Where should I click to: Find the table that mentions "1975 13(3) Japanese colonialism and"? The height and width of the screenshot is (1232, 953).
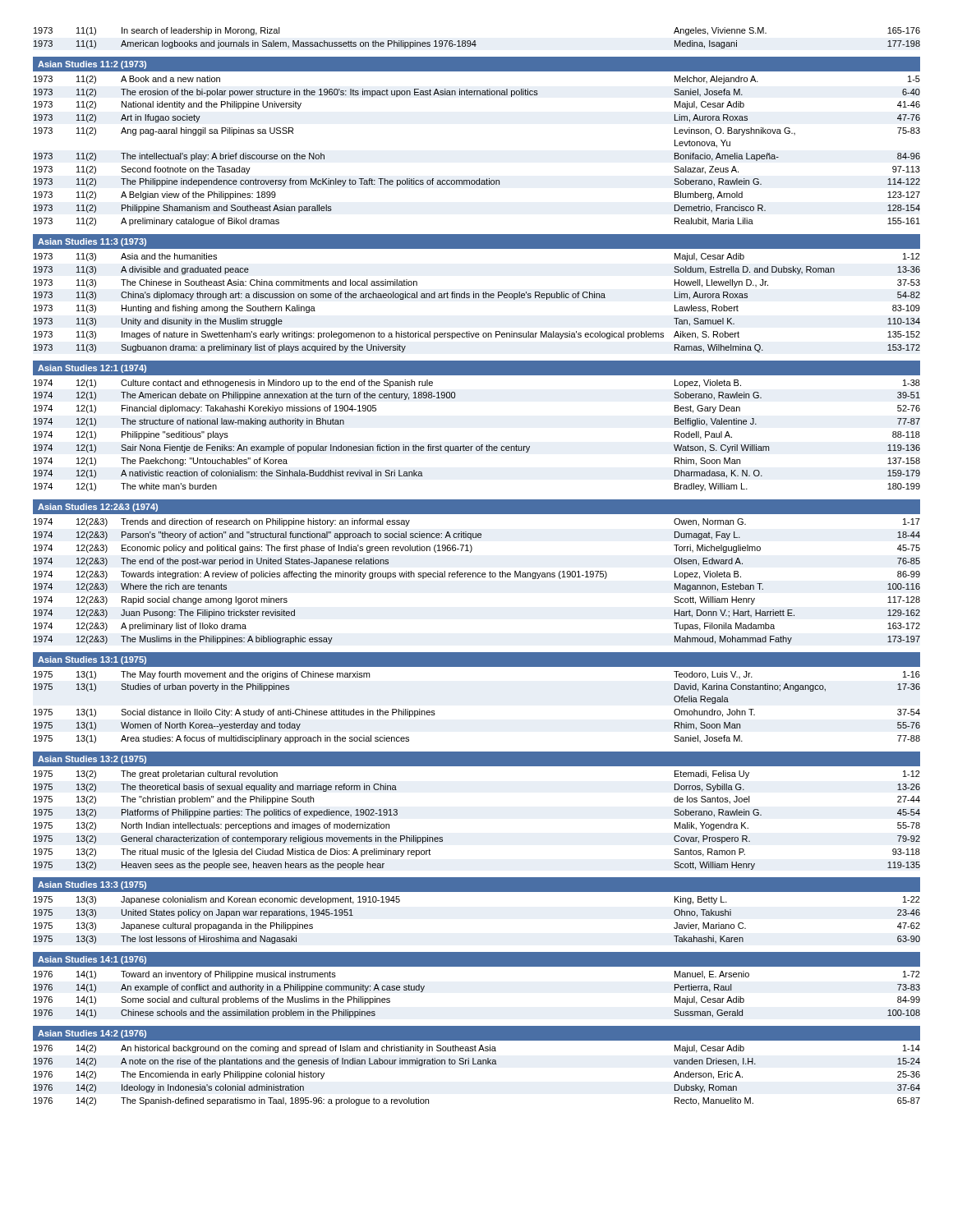click(x=476, y=920)
